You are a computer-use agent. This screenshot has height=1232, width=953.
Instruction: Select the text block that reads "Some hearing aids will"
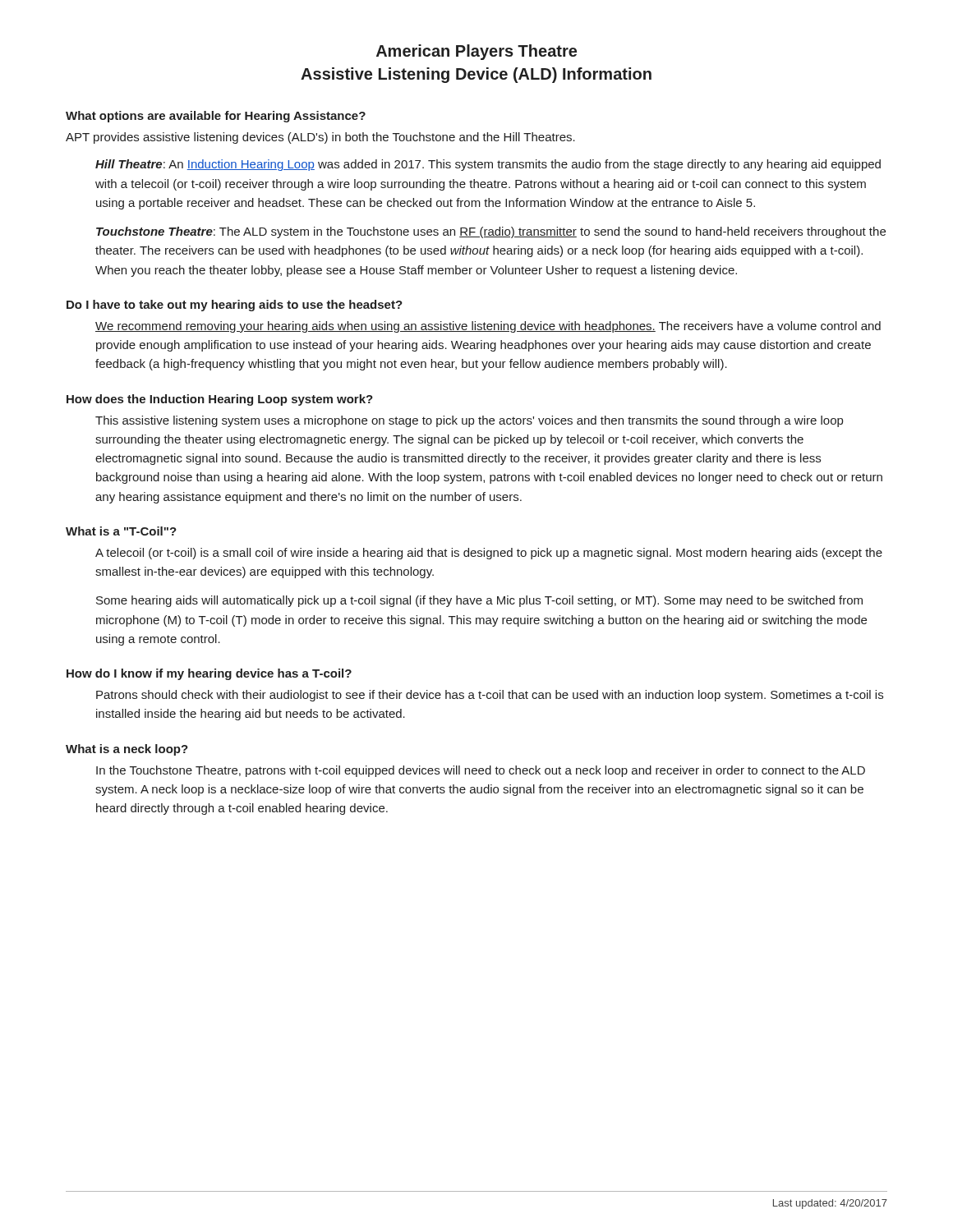481,619
